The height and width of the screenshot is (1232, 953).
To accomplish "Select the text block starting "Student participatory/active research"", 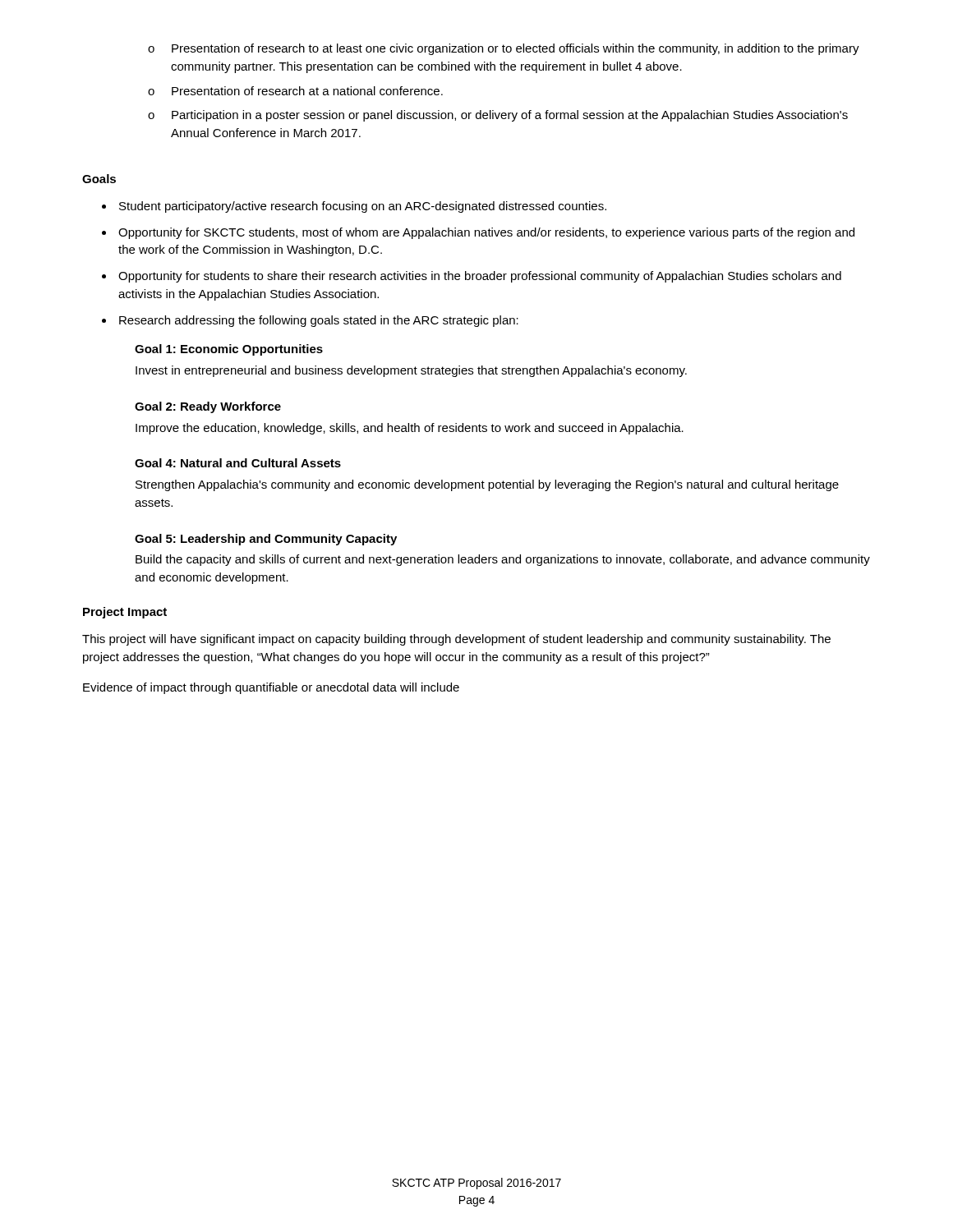I will [x=363, y=206].
